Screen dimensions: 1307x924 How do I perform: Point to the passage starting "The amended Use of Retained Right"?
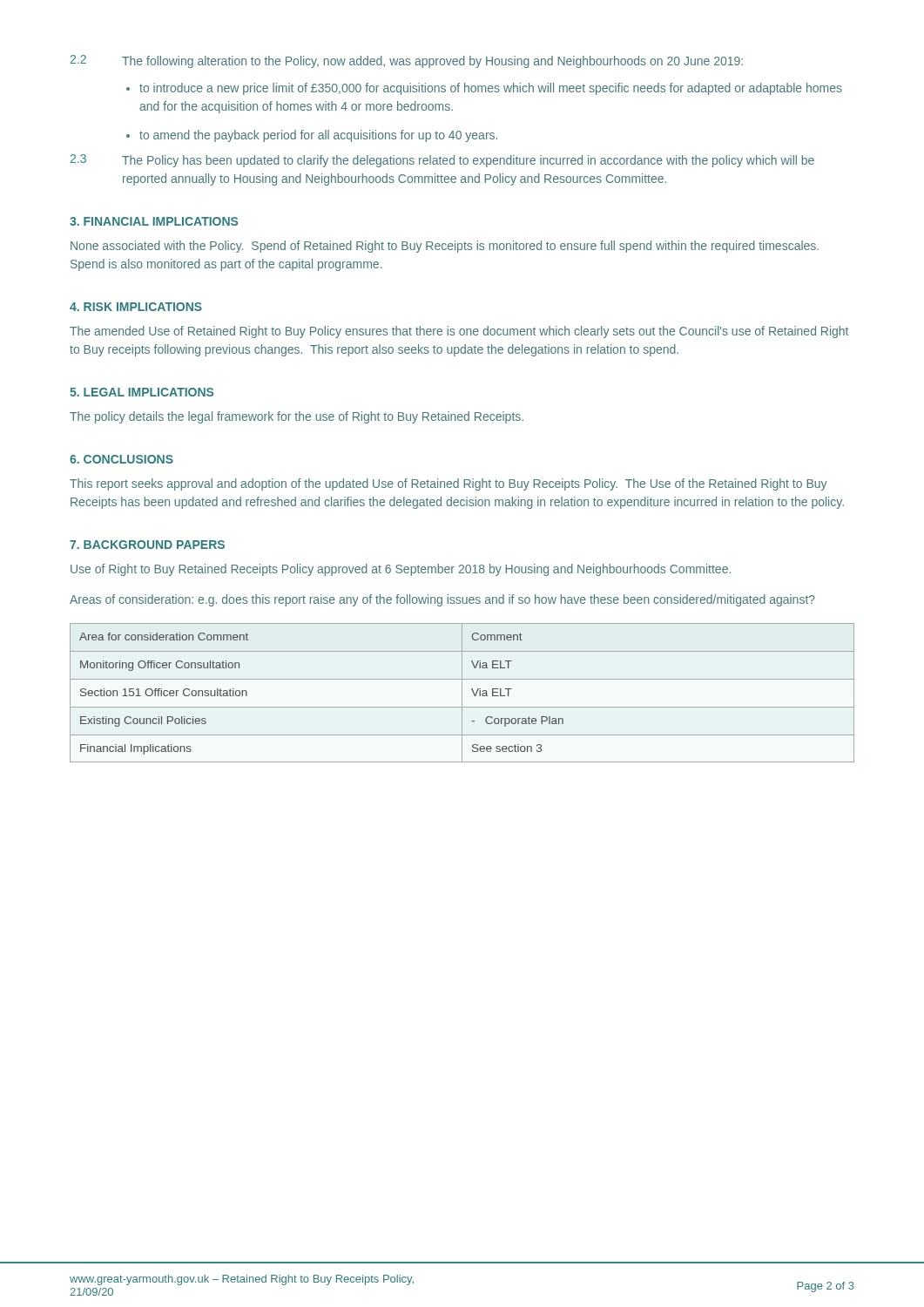click(x=459, y=340)
